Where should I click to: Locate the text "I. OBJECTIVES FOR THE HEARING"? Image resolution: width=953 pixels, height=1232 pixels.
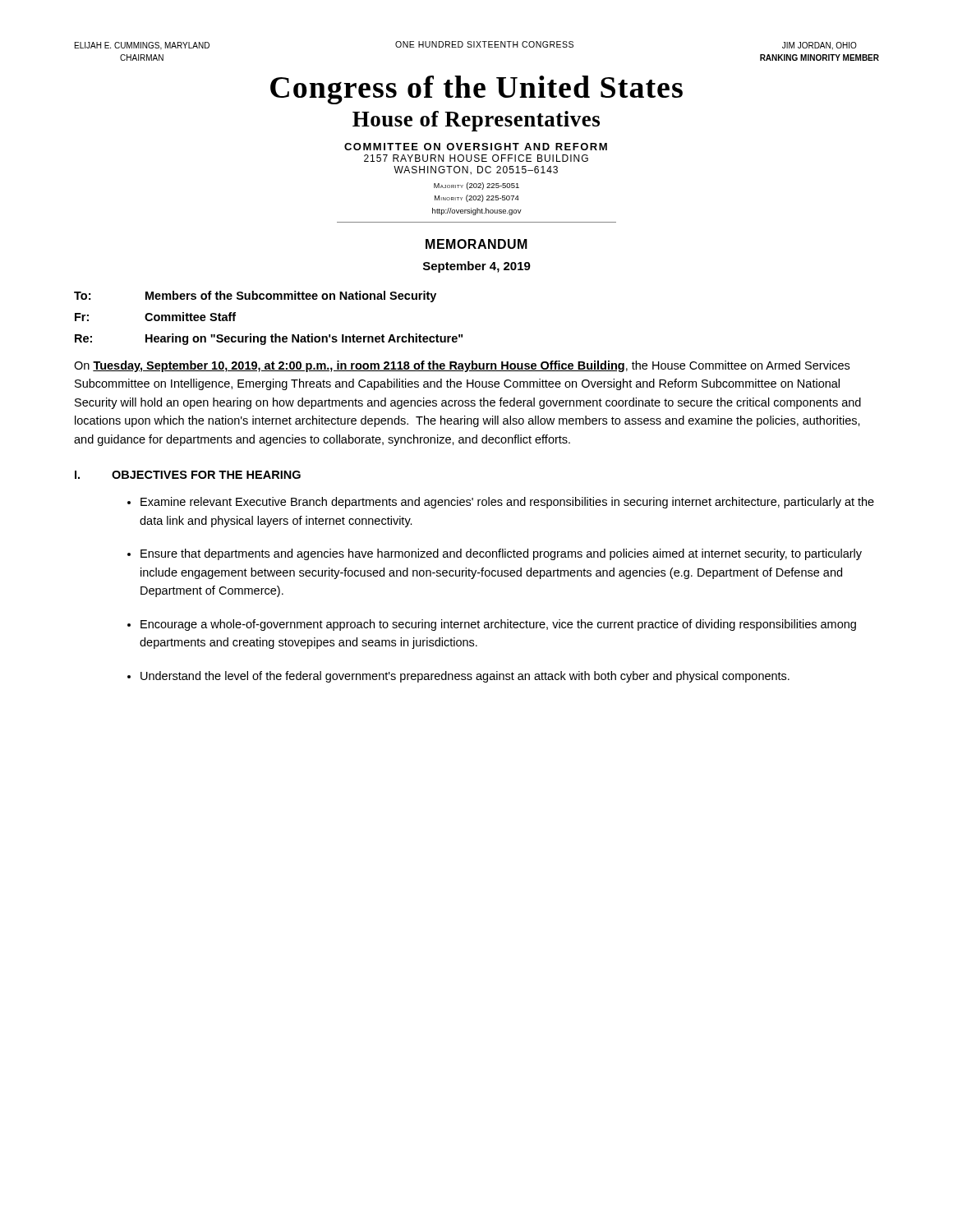point(188,475)
